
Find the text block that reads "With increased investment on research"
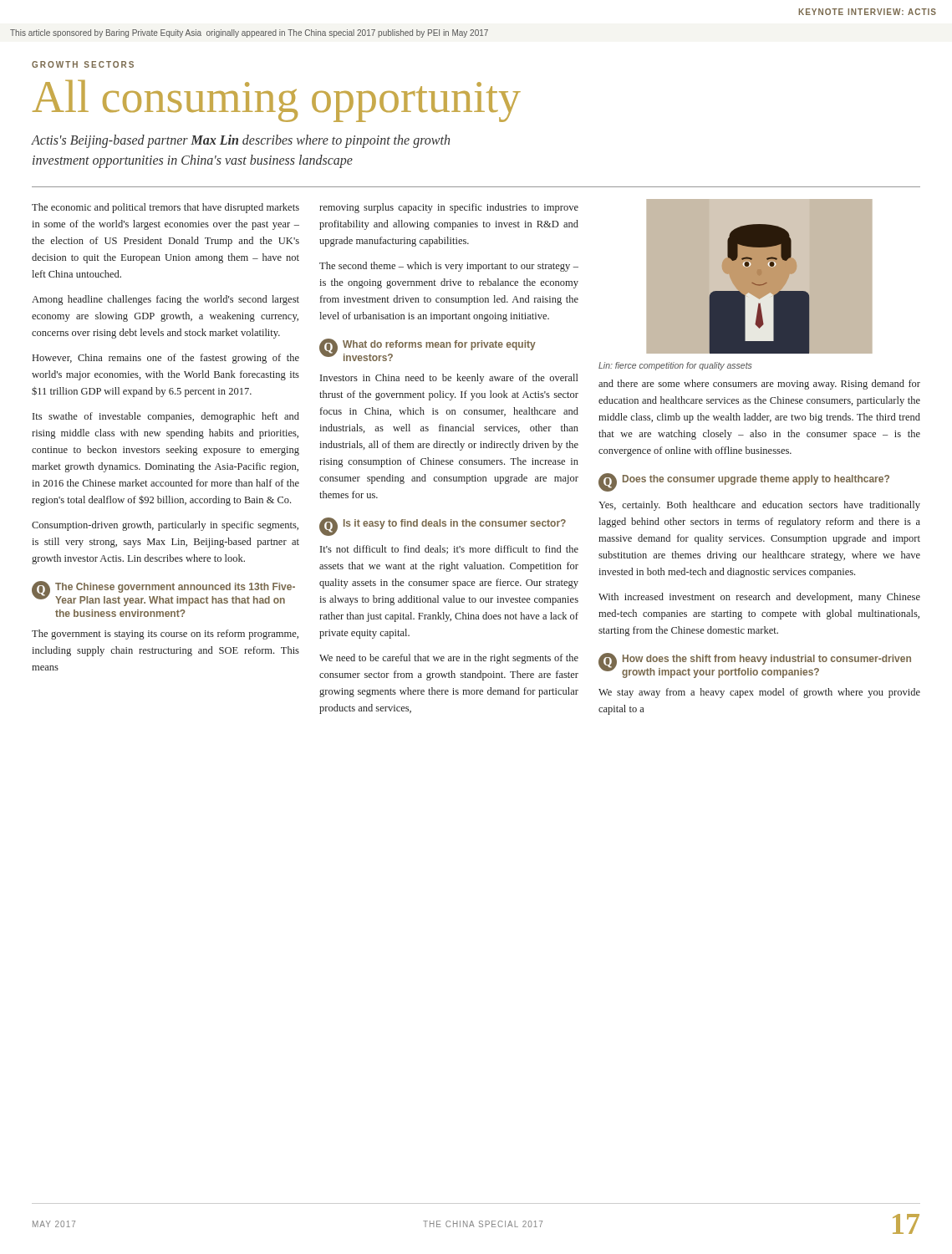(759, 613)
